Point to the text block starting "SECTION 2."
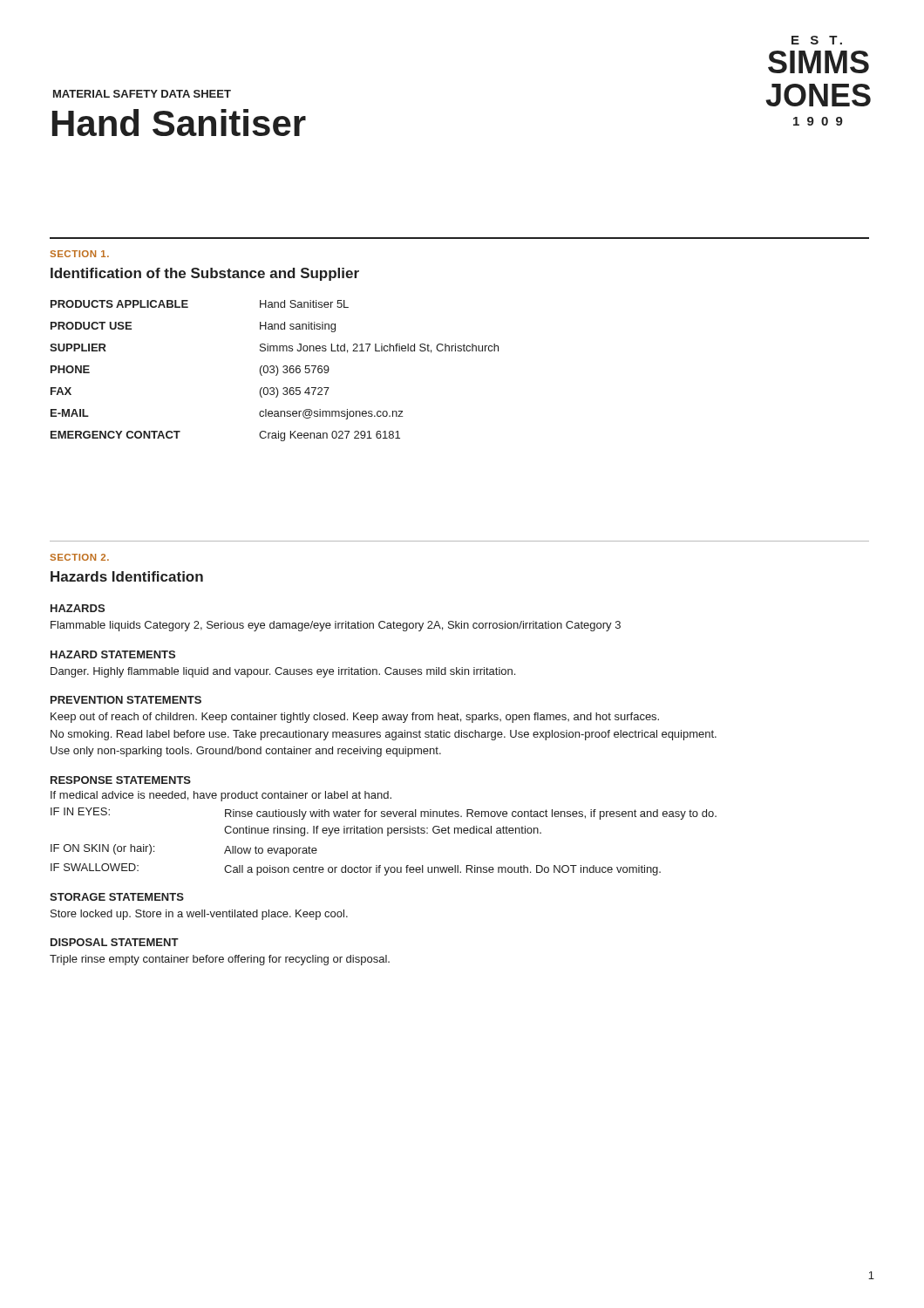 click(80, 557)
